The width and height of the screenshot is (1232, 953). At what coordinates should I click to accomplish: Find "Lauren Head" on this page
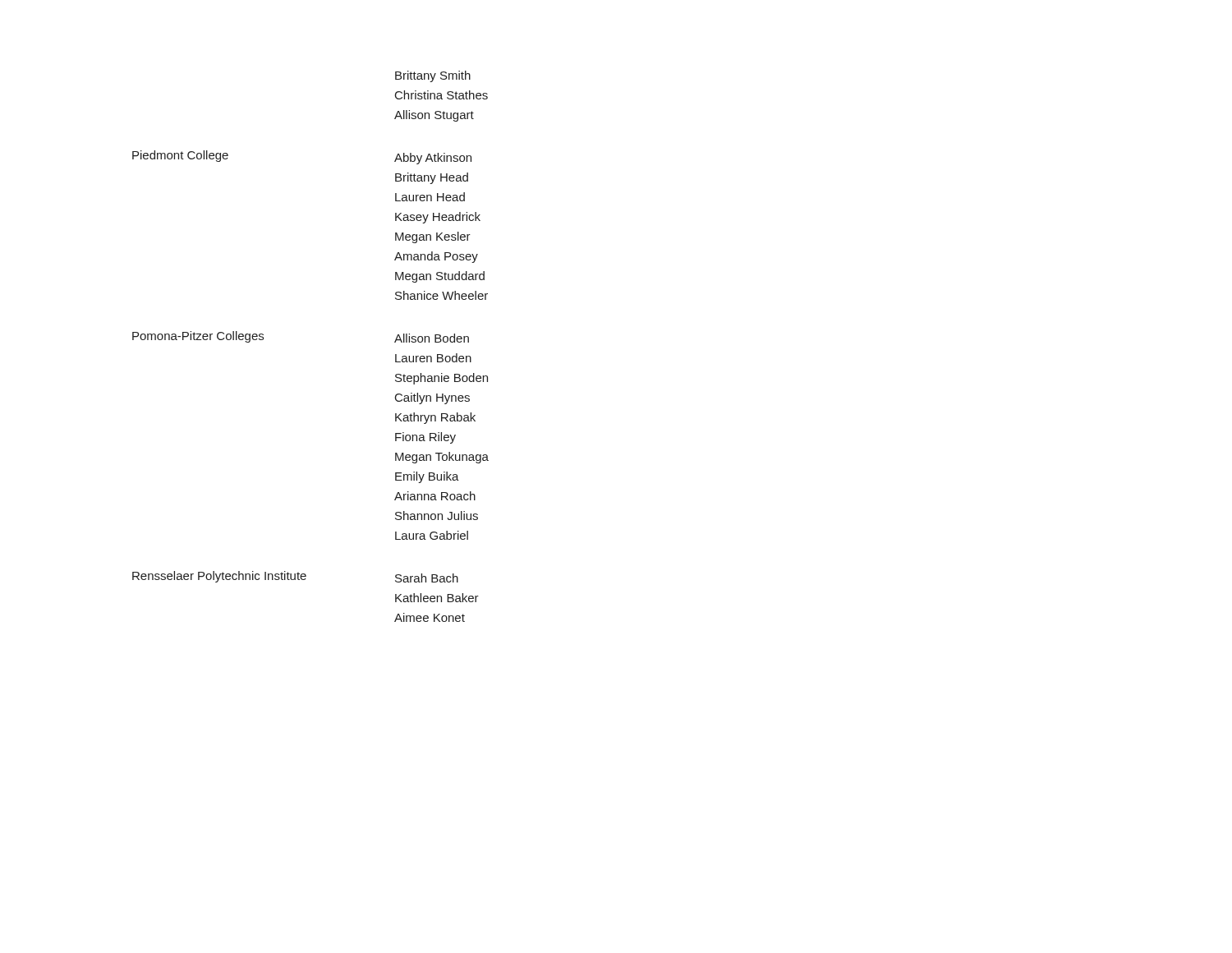(430, 197)
